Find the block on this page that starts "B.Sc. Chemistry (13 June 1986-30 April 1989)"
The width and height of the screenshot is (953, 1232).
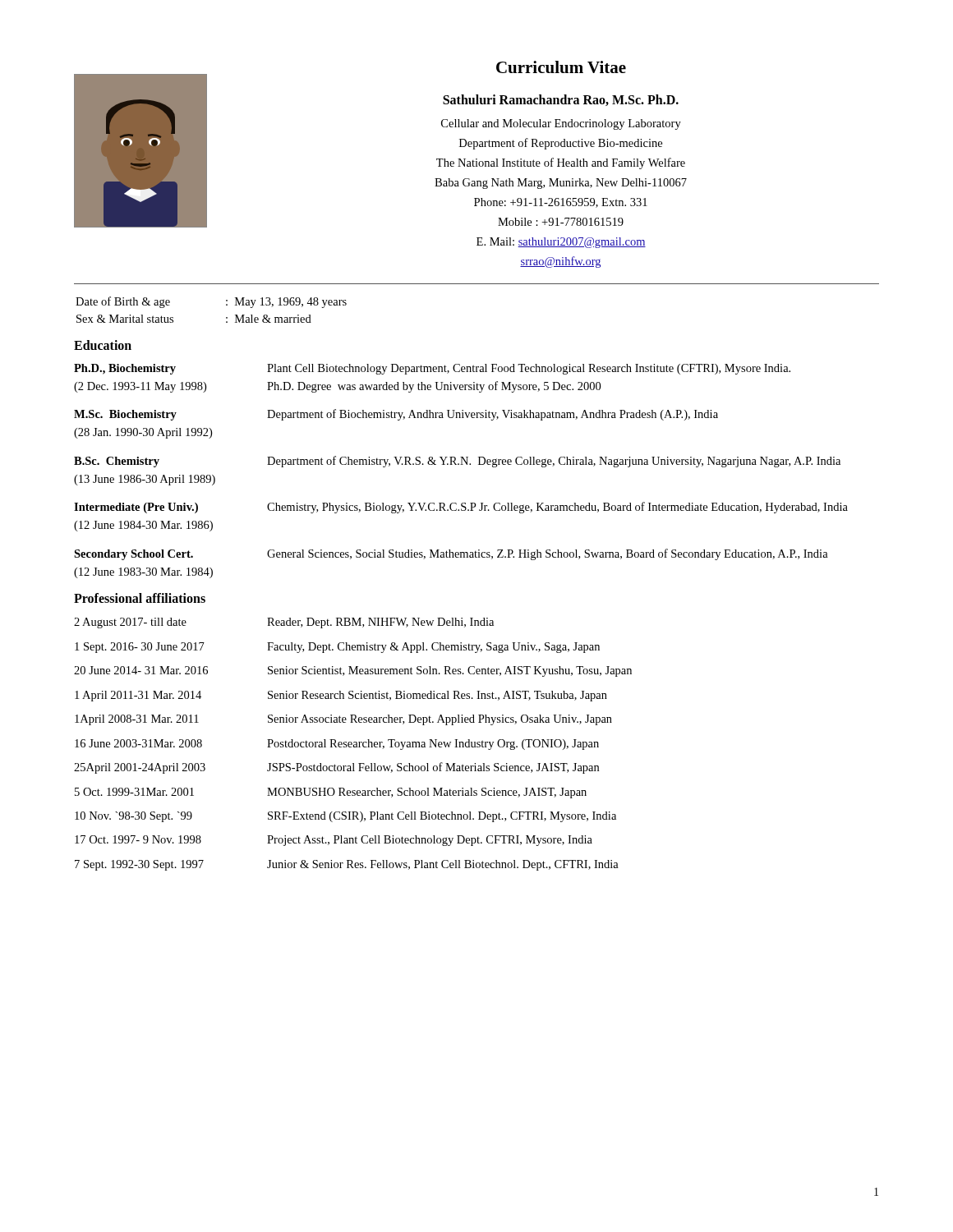[476, 470]
